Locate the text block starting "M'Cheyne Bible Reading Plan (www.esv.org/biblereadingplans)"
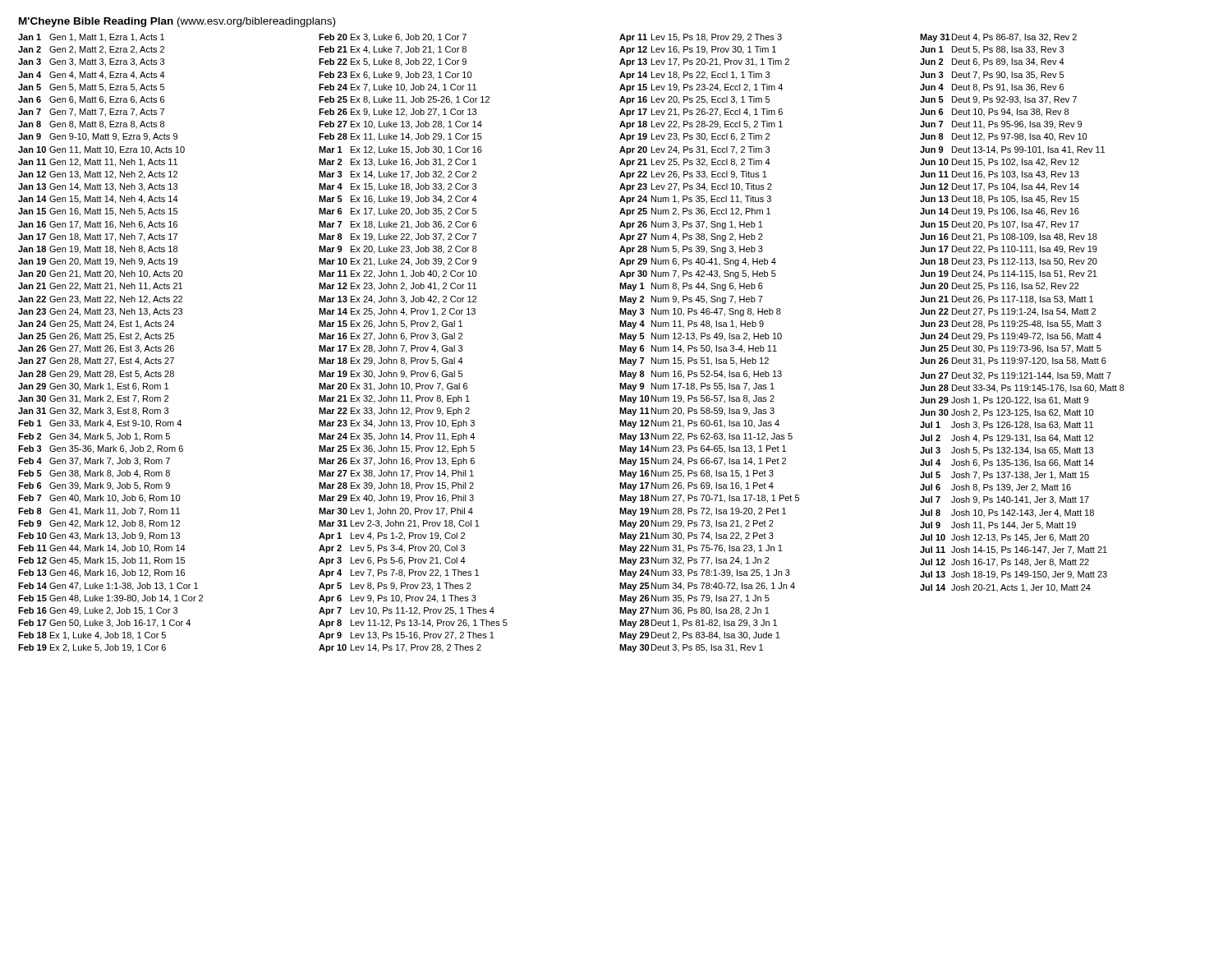This screenshot has height=953, width=1232. pyautogui.click(x=177, y=21)
